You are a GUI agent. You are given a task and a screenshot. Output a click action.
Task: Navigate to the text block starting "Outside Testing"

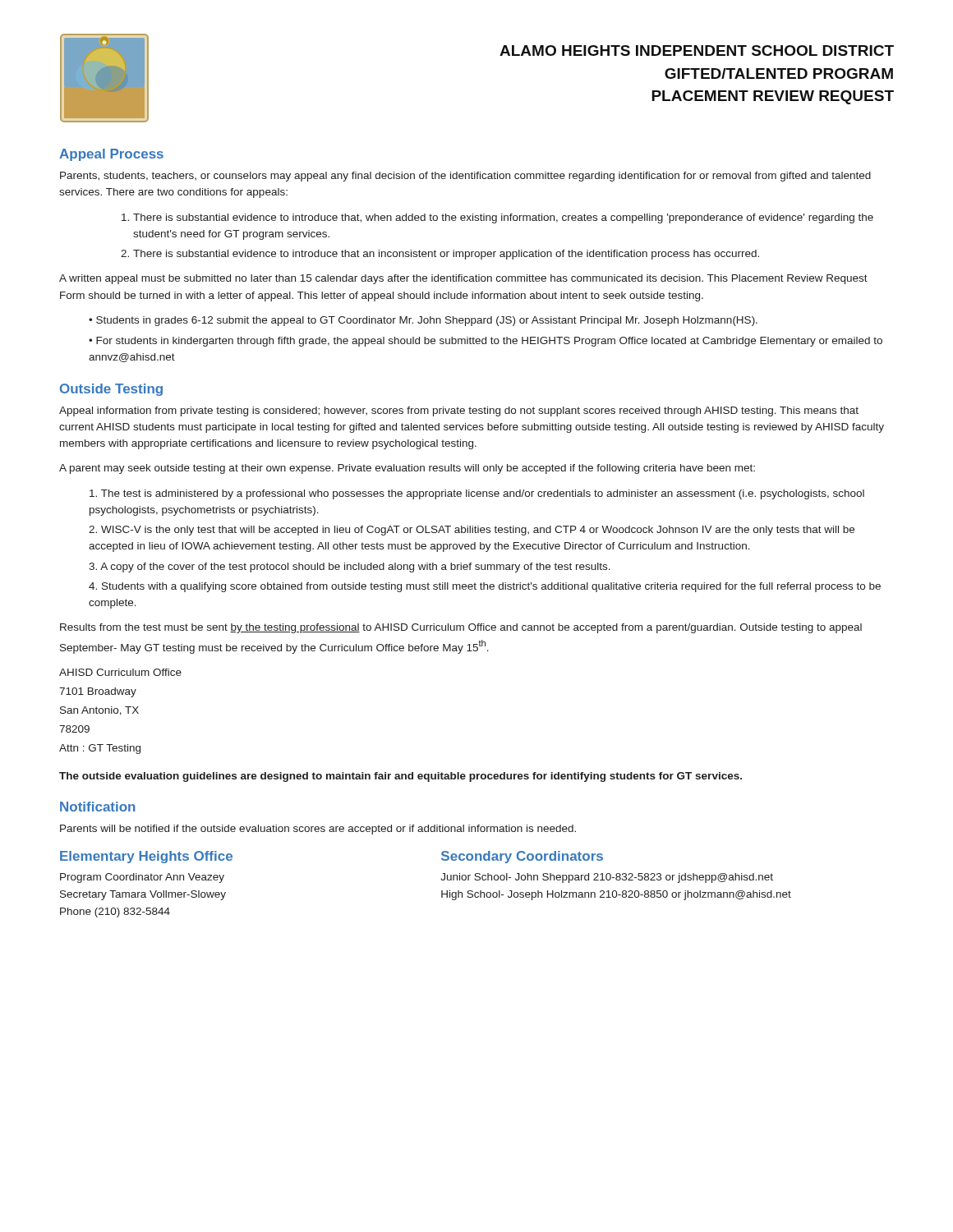[111, 389]
